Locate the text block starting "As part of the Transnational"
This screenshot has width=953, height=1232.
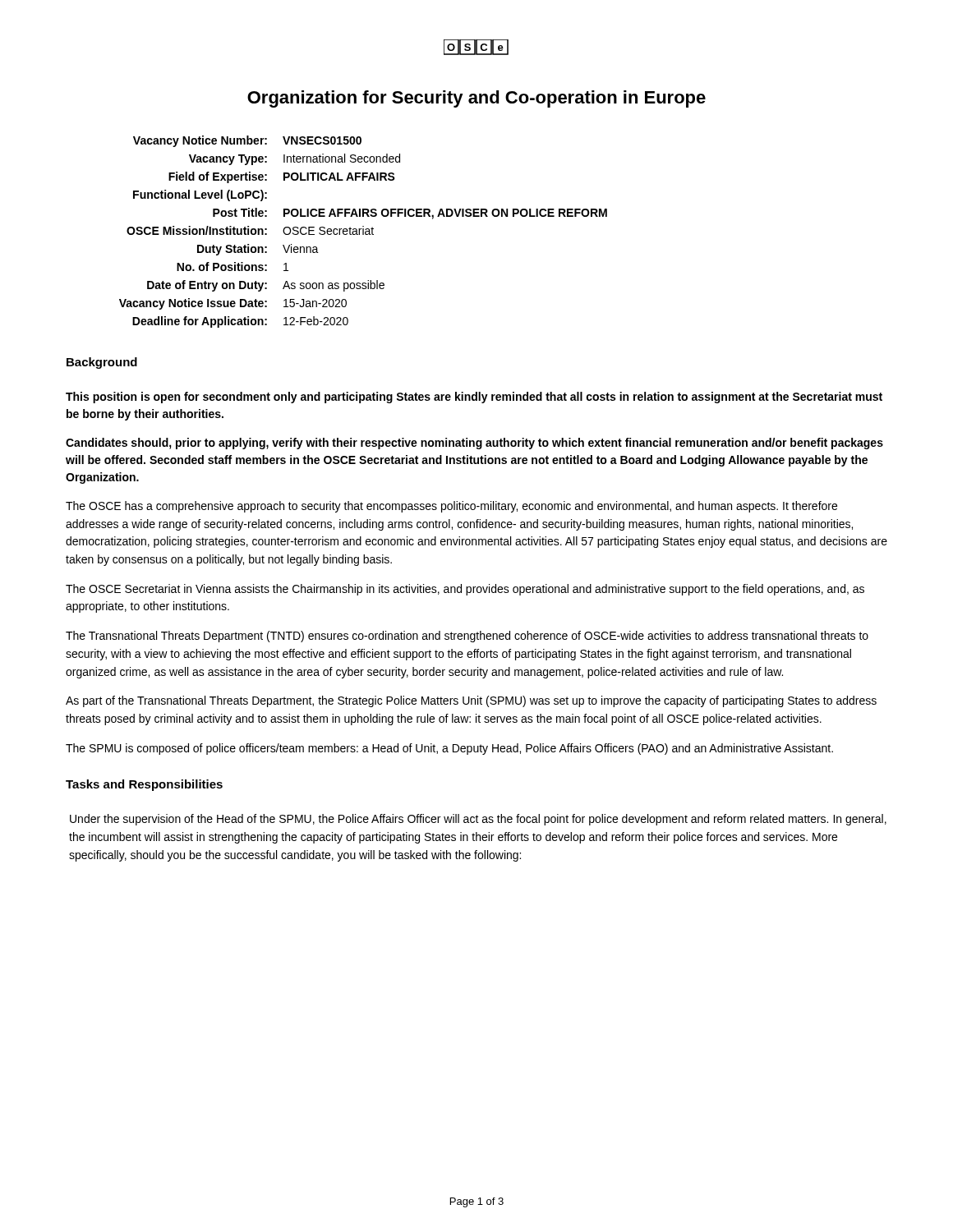(476, 710)
